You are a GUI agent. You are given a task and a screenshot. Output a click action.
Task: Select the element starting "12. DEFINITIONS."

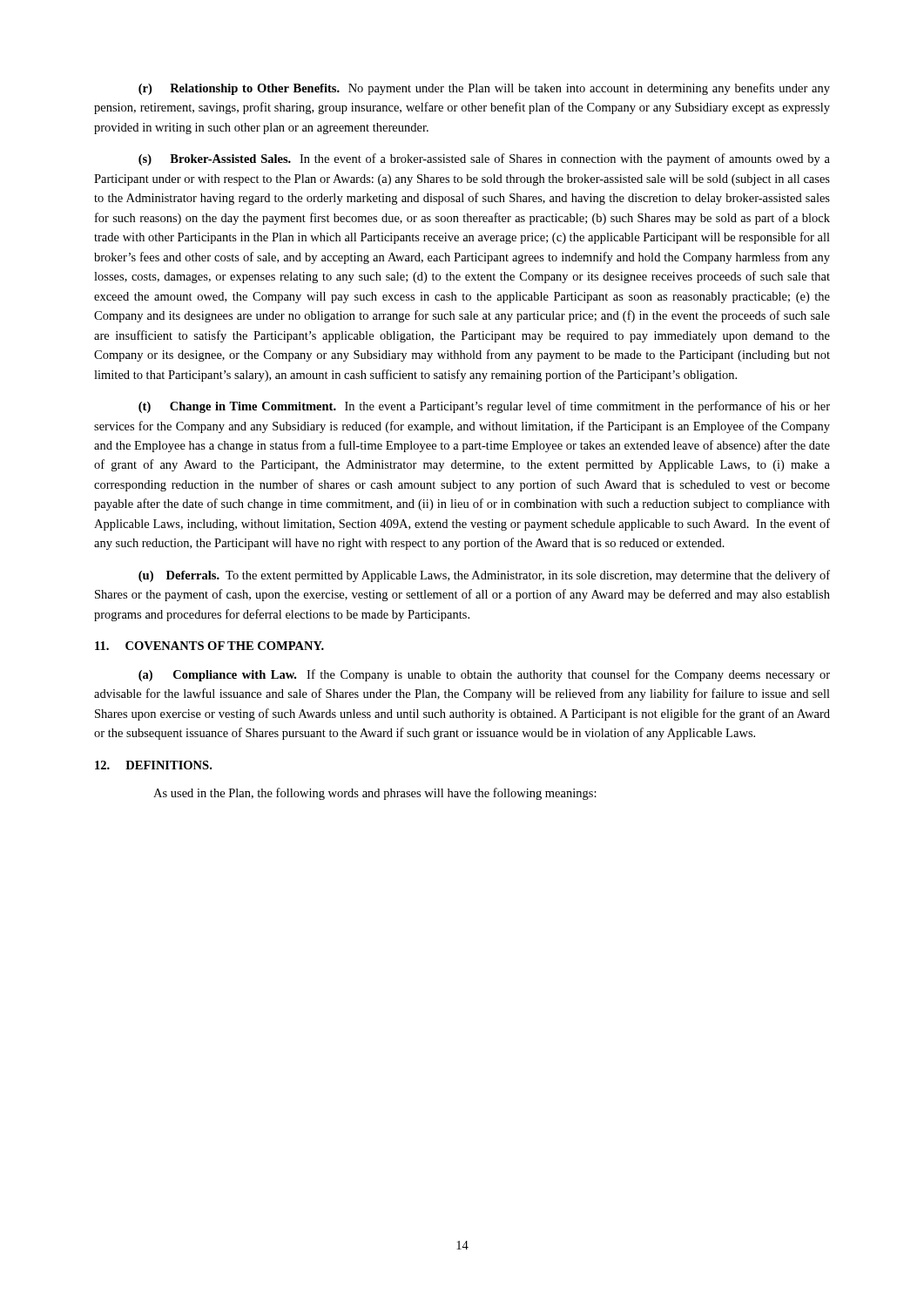(153, 765)
